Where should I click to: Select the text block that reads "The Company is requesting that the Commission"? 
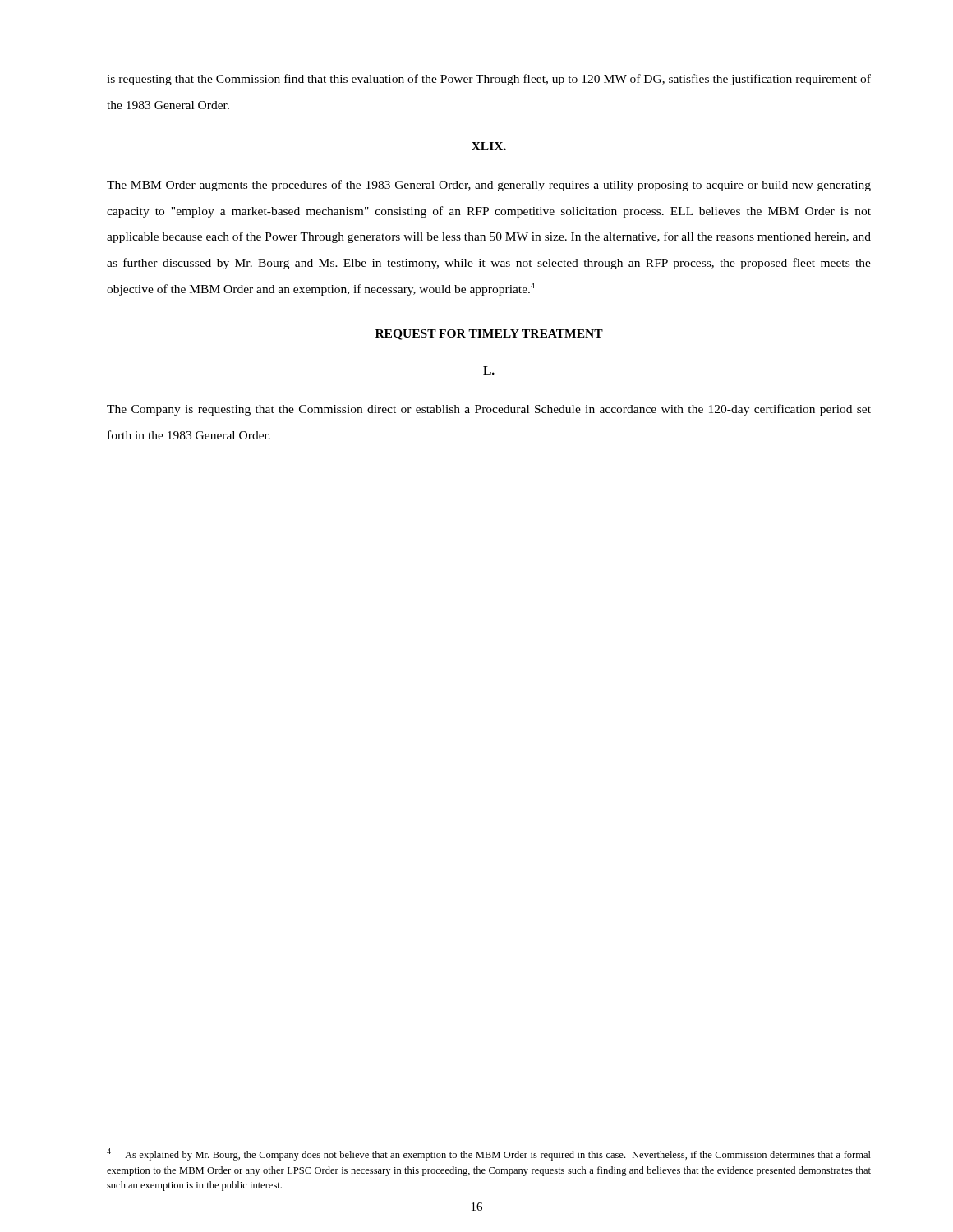point(489,422)
